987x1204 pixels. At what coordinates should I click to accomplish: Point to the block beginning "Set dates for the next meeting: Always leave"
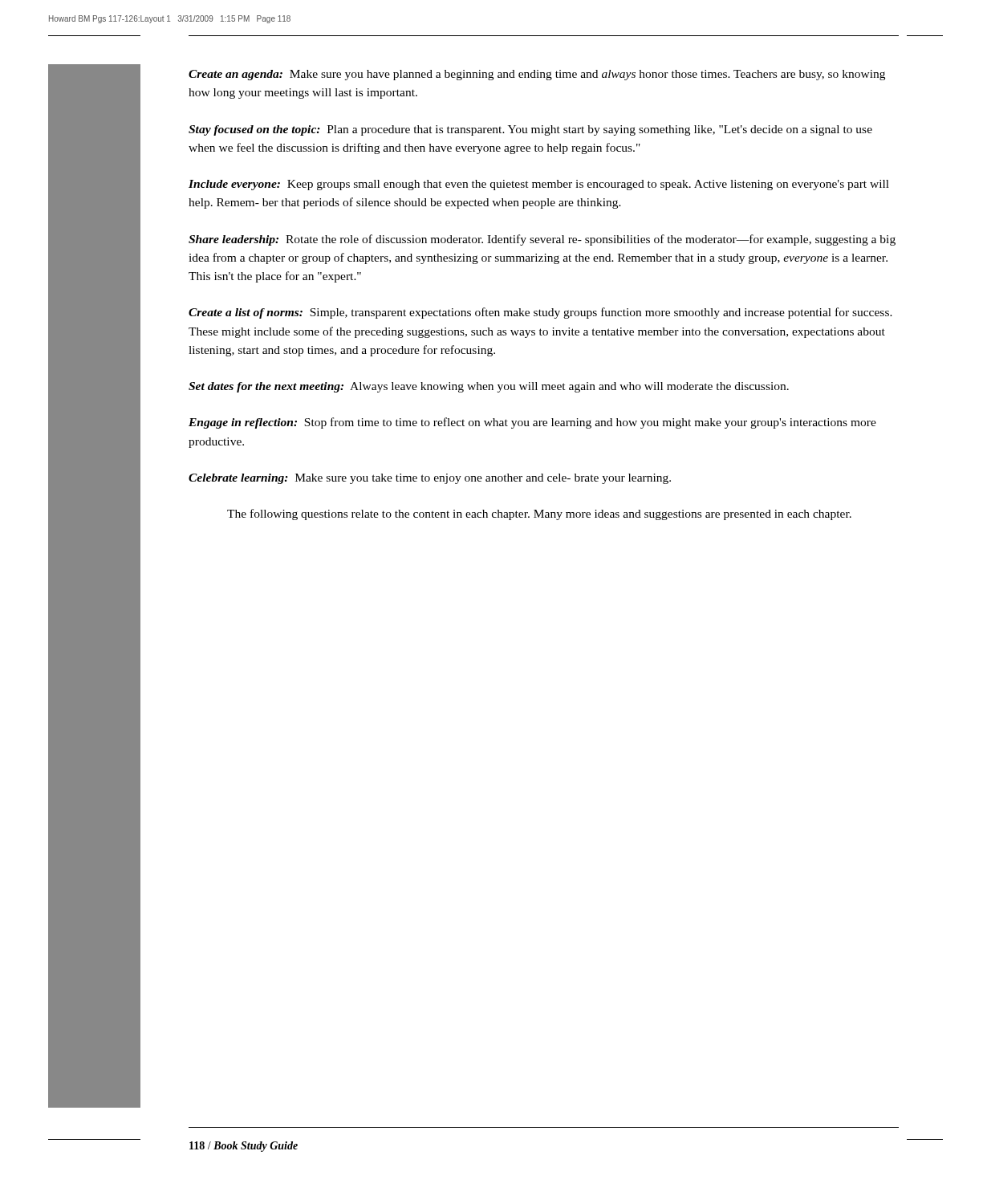tap(544, 386)
